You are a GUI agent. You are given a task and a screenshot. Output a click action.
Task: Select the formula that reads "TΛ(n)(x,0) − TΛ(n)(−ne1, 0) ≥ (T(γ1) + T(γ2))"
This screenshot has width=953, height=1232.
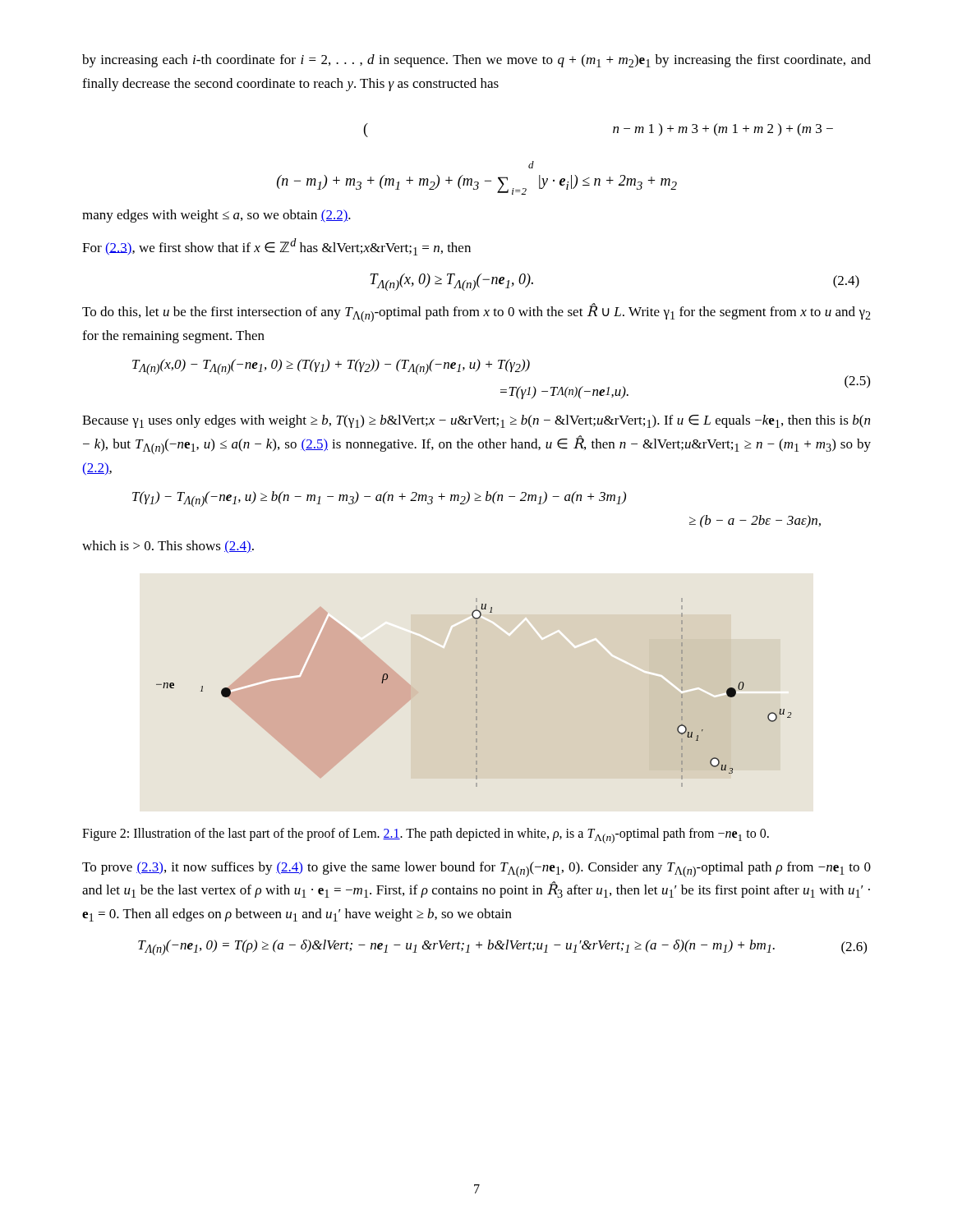(501, 378)
